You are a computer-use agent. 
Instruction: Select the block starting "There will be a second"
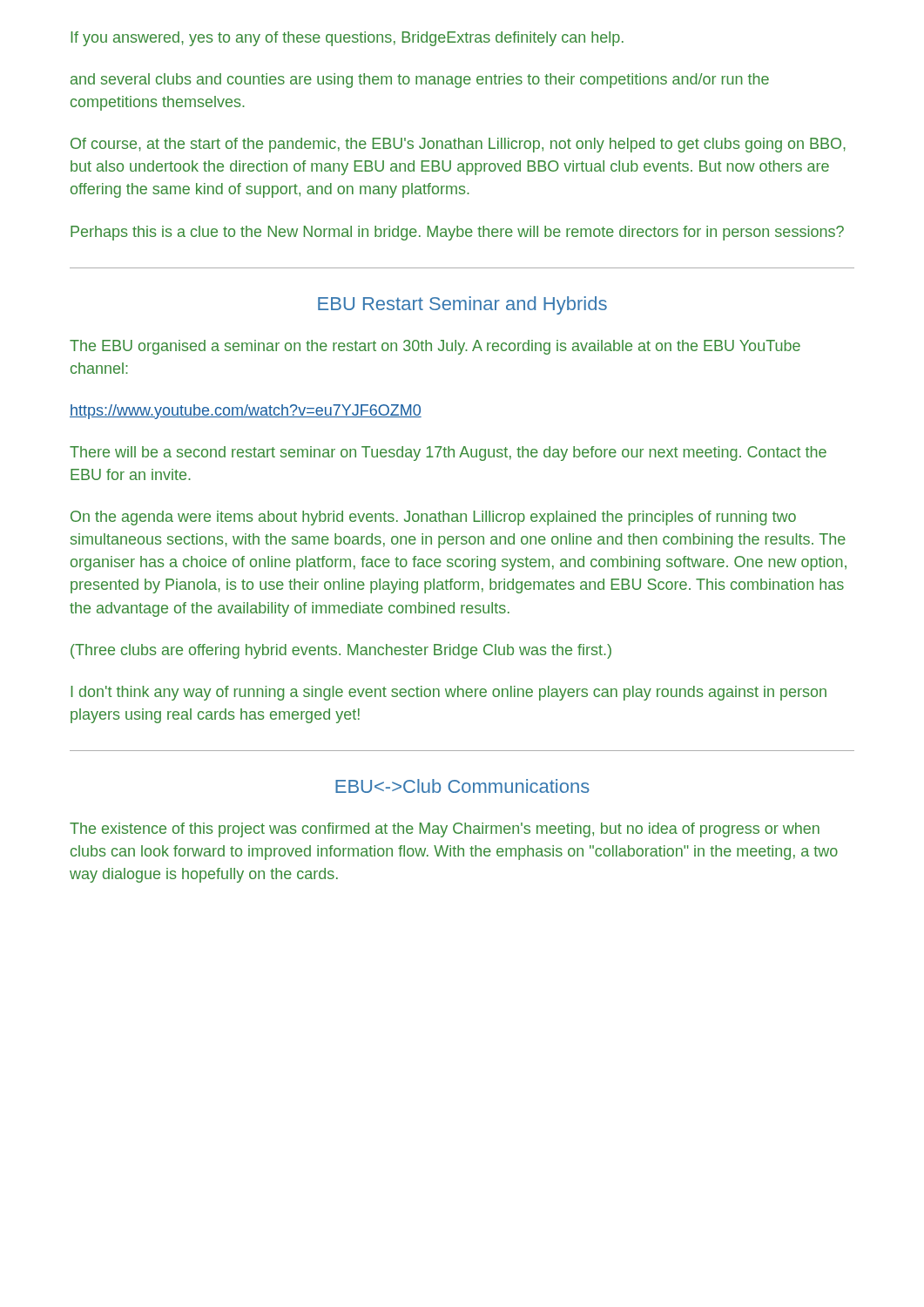tap(448, 464)
